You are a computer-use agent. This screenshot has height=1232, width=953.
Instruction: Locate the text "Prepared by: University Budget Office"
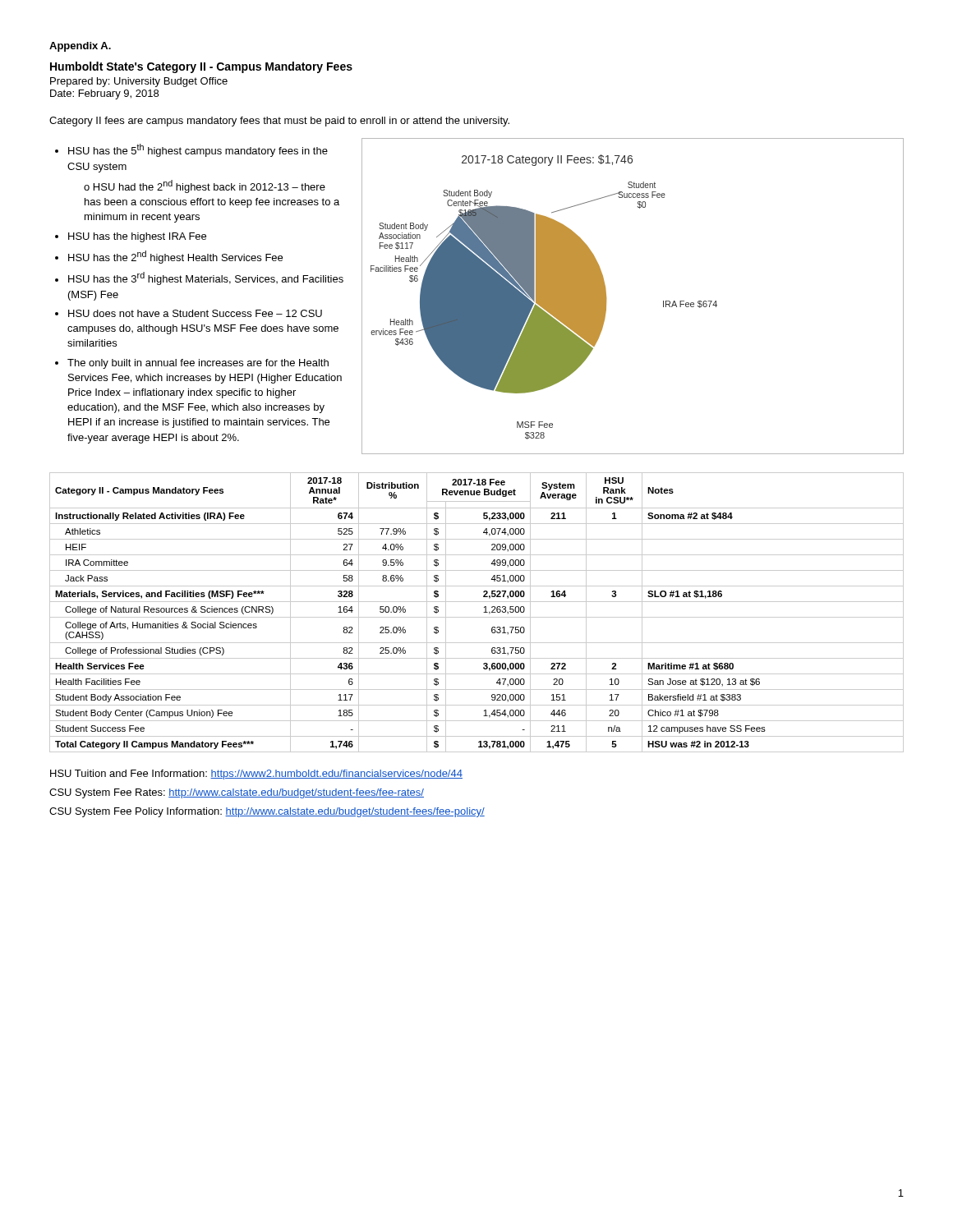(x=139, y=81)
